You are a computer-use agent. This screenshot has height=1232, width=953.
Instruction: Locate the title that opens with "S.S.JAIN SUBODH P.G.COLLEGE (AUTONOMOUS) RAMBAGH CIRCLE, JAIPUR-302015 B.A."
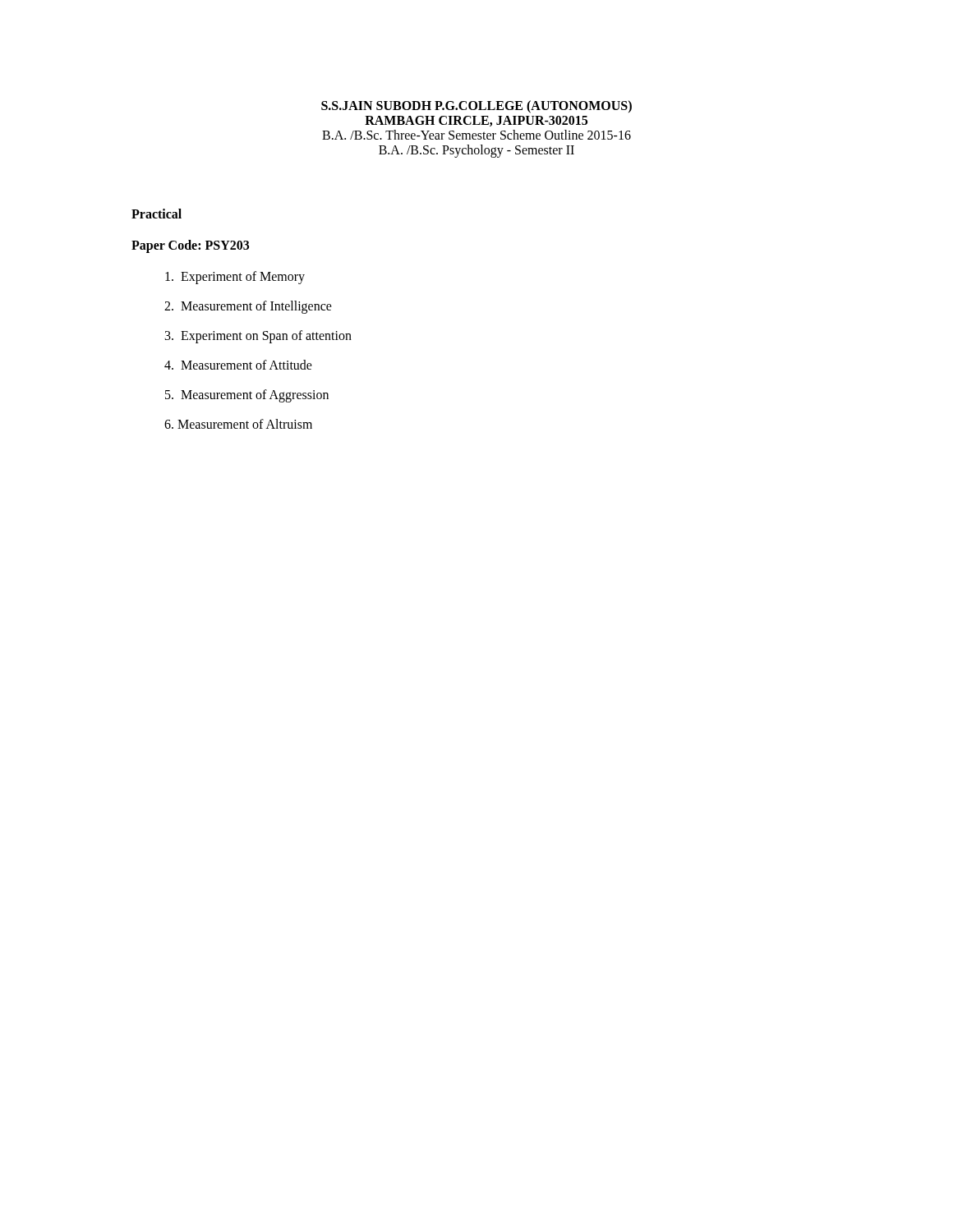476,128
